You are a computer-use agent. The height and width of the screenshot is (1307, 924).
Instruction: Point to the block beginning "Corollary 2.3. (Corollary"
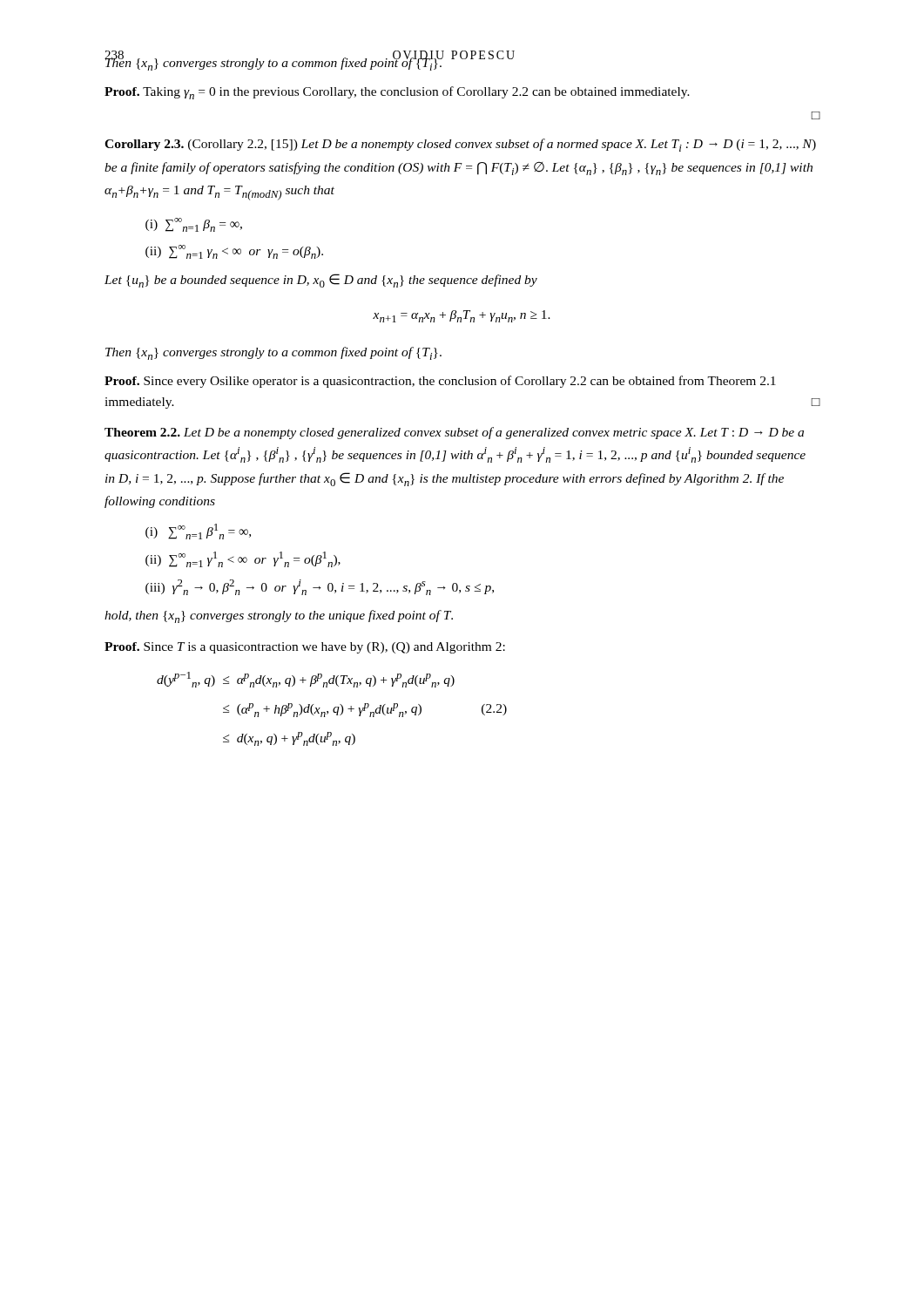click(460, 168)
